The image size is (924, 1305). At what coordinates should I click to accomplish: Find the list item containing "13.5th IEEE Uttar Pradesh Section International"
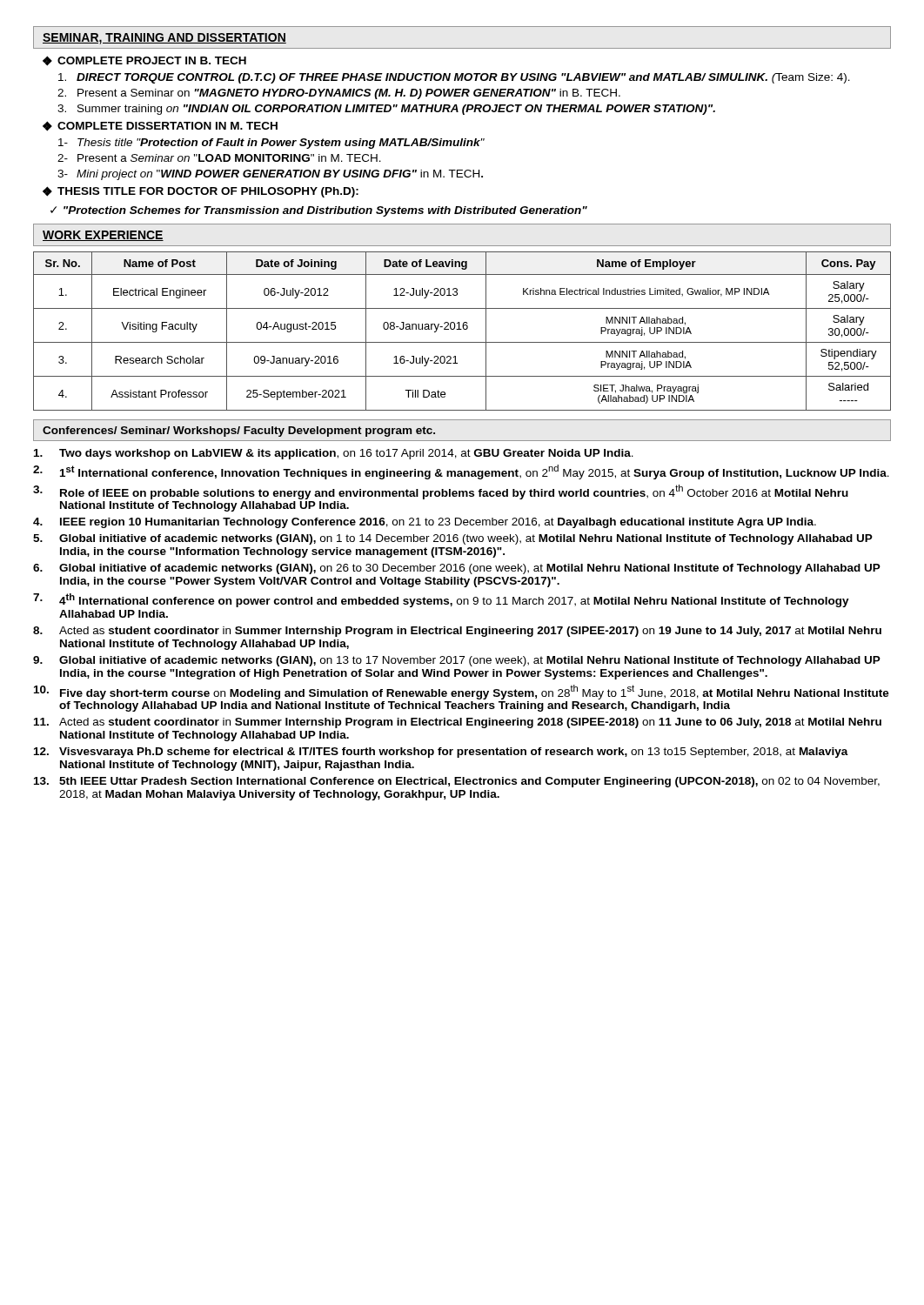click(462, 787)
